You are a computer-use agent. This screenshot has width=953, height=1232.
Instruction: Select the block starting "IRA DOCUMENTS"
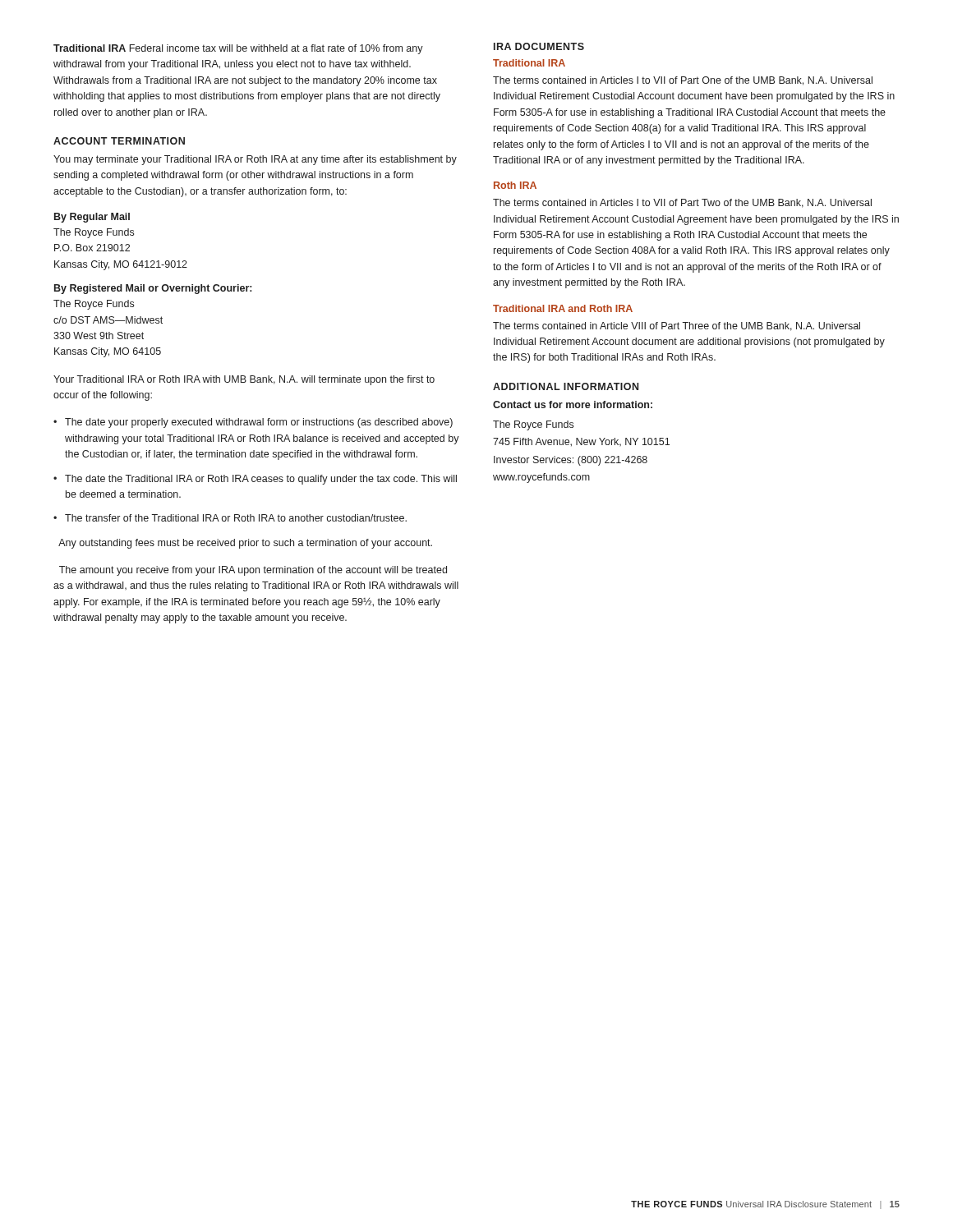(539, 47)
